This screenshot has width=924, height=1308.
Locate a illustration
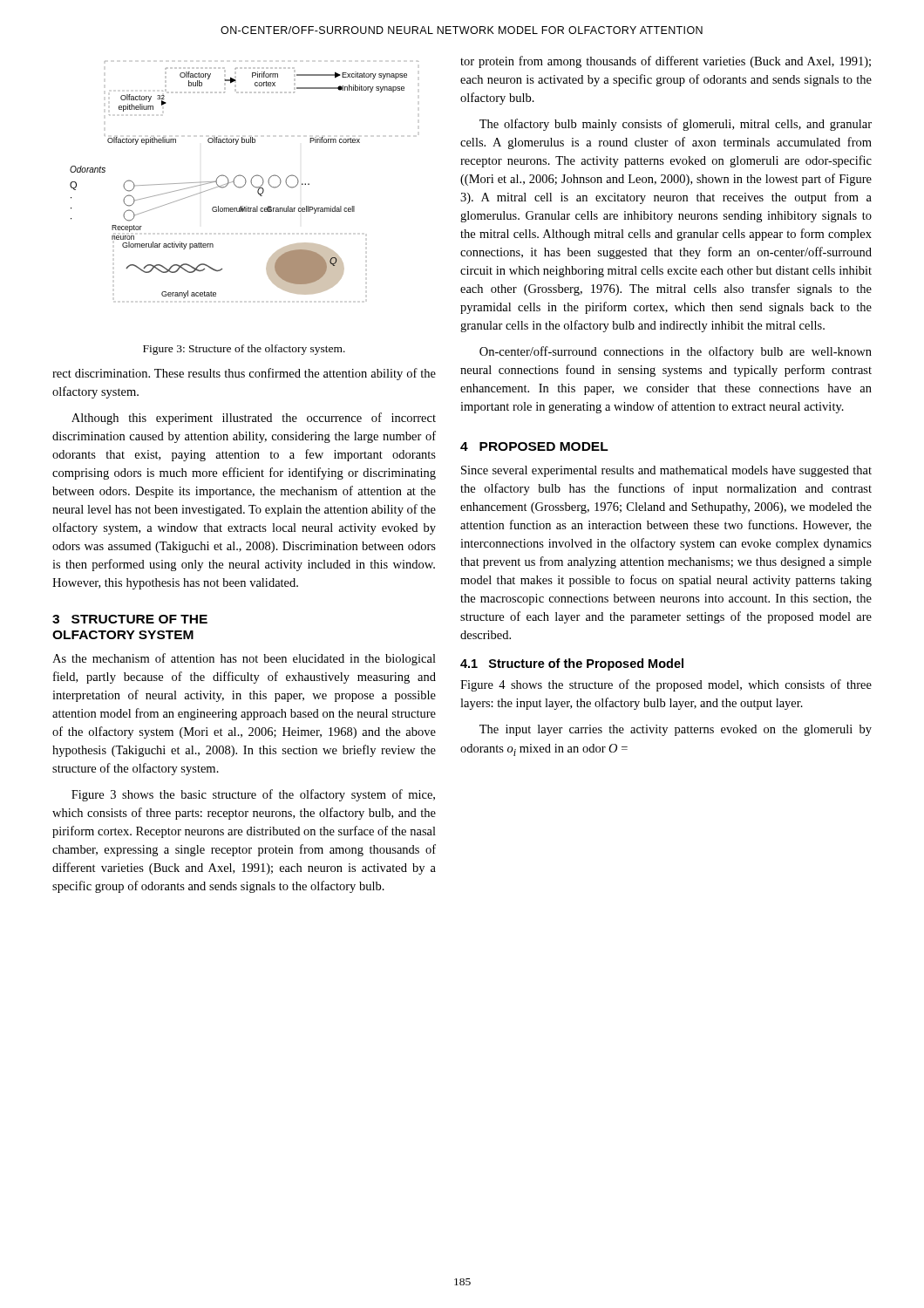[244, 199]
